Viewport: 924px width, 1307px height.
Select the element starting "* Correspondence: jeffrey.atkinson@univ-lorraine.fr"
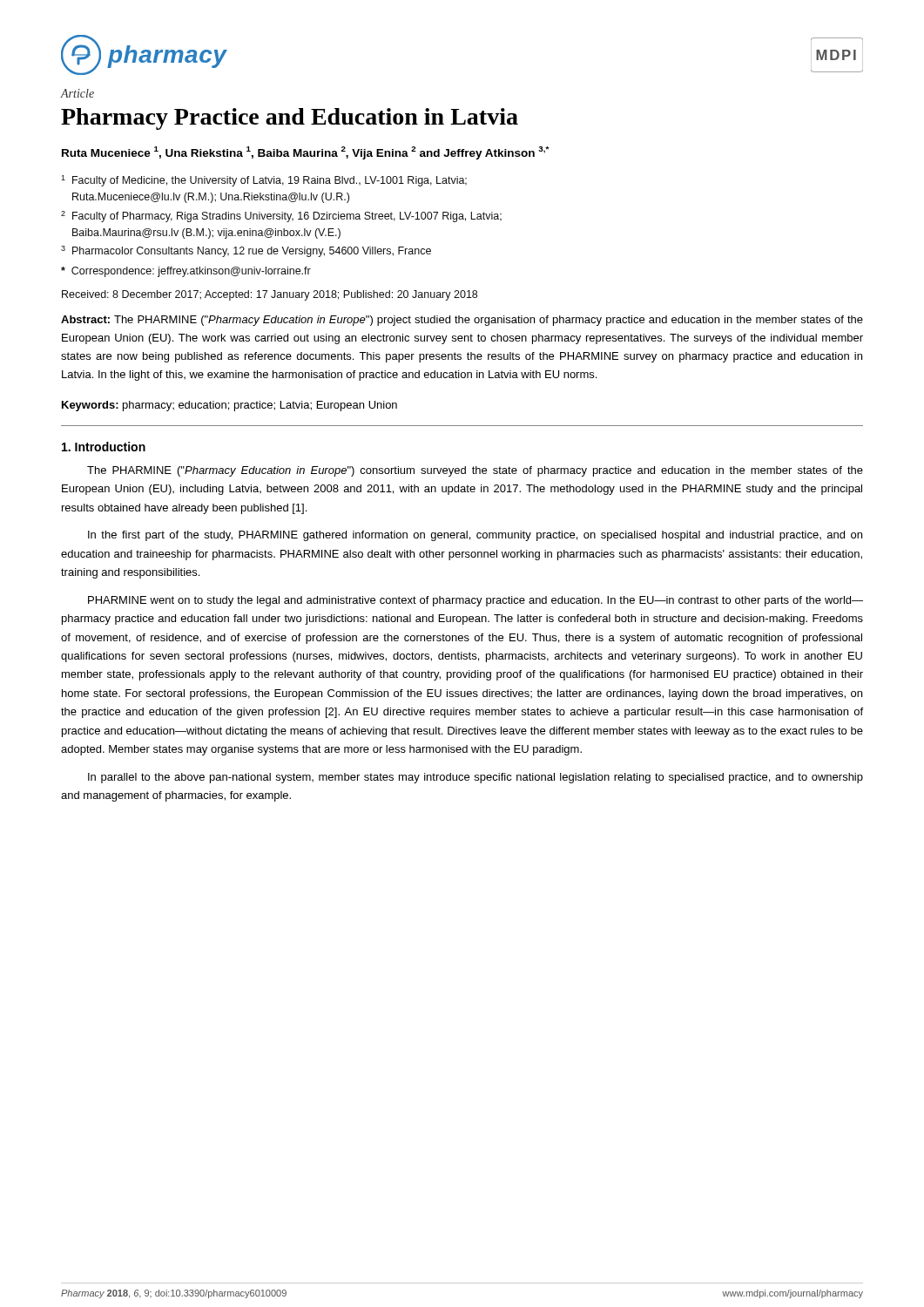coord(186,272)
